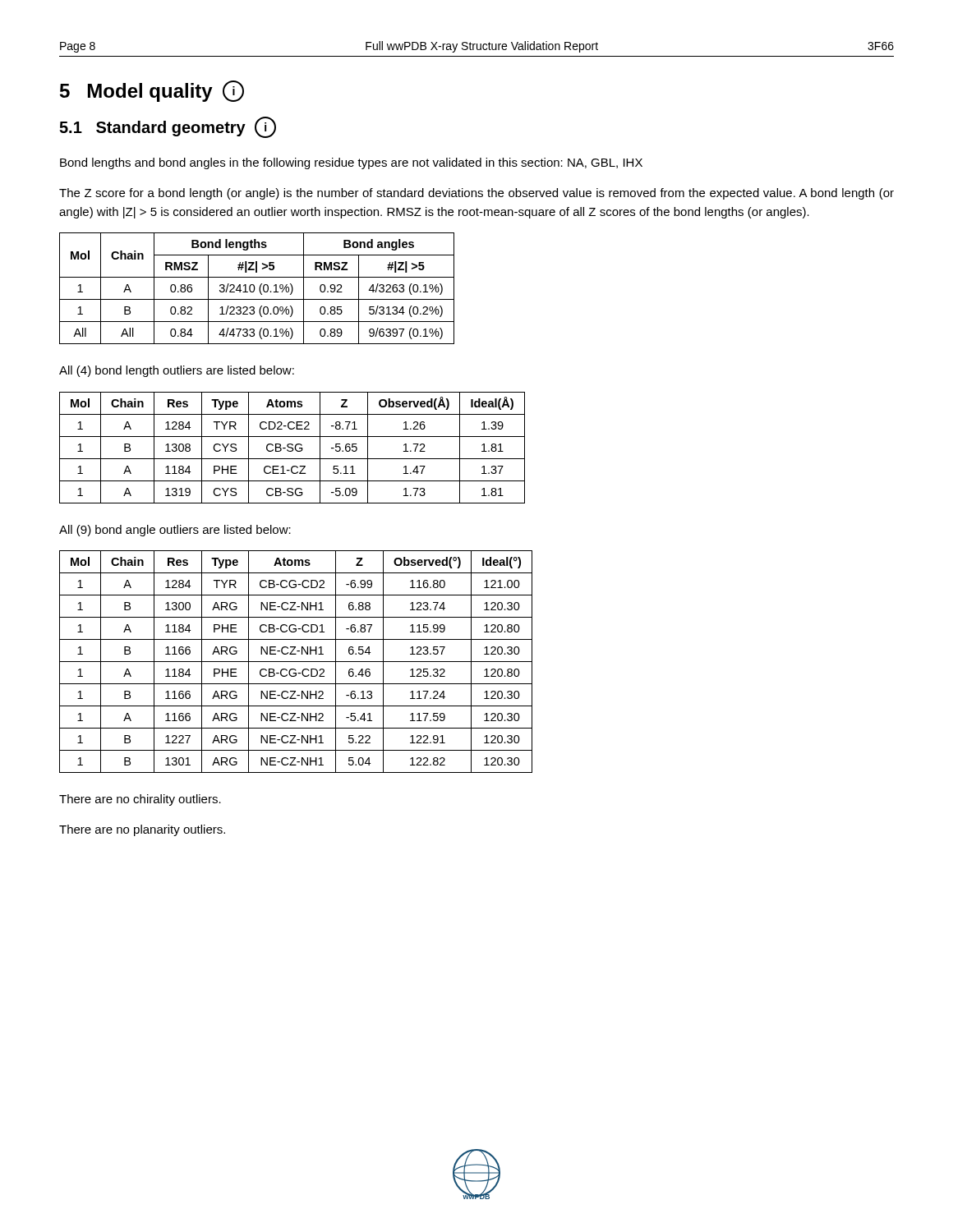The width and height of the screenshot is (953, 1232).
Task: Select the passage starting "There are no planarity outliers."
Action: (142, 830)
